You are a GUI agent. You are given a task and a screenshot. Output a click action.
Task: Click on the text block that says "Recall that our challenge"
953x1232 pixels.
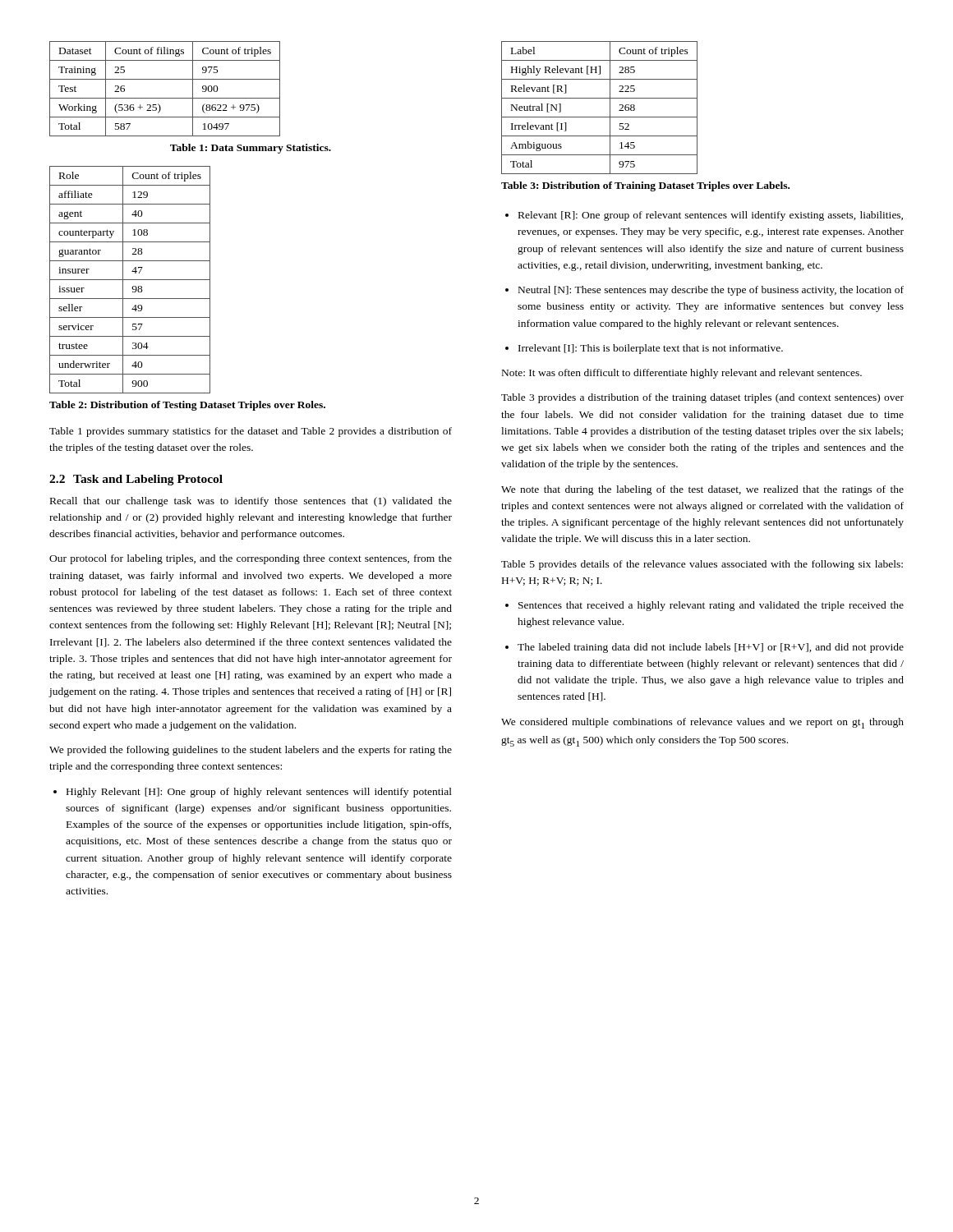251,517
